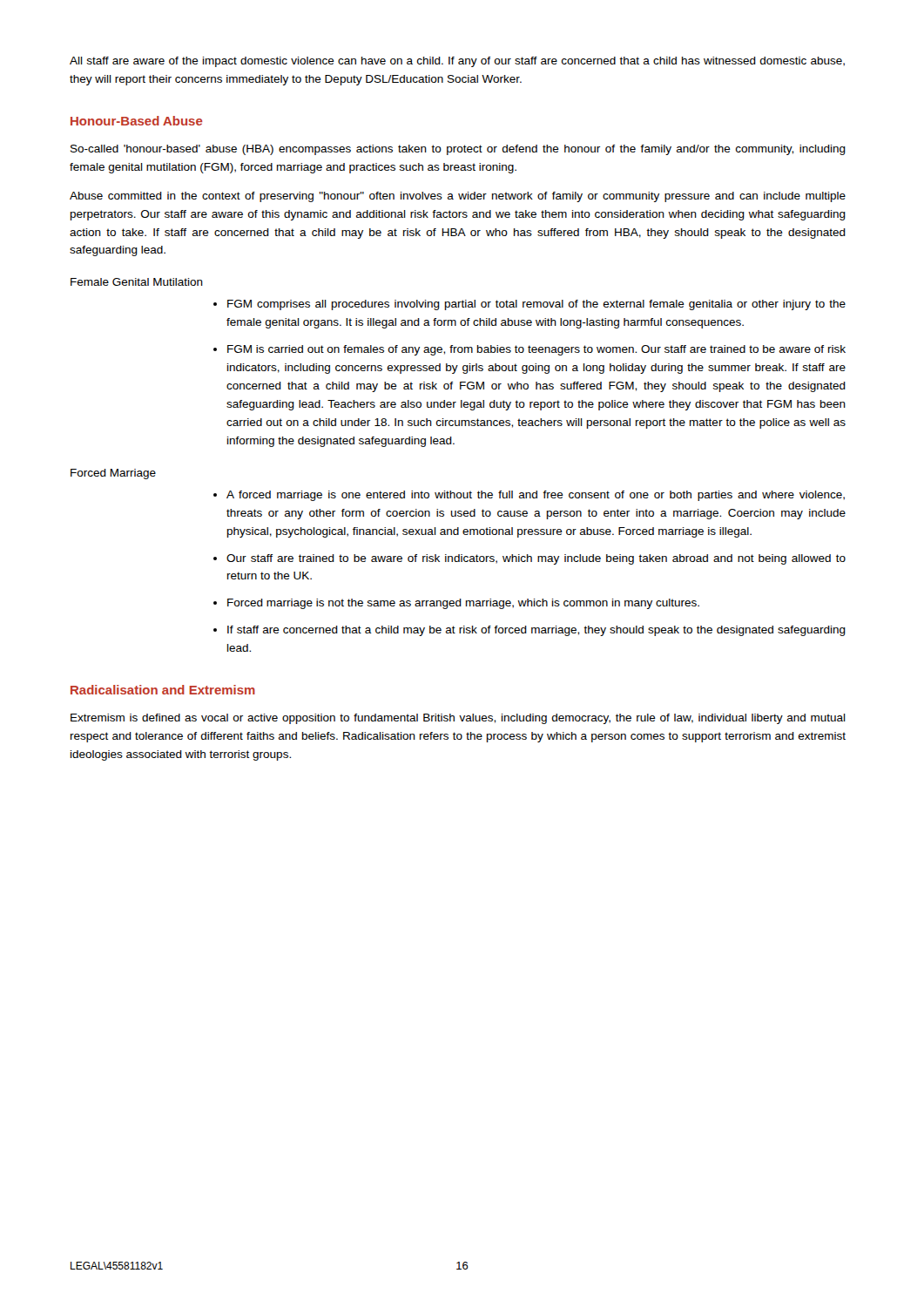Find the block on this page that starts "All staff are aware of"
This screenshot has height=1307, width=924.
458,70
